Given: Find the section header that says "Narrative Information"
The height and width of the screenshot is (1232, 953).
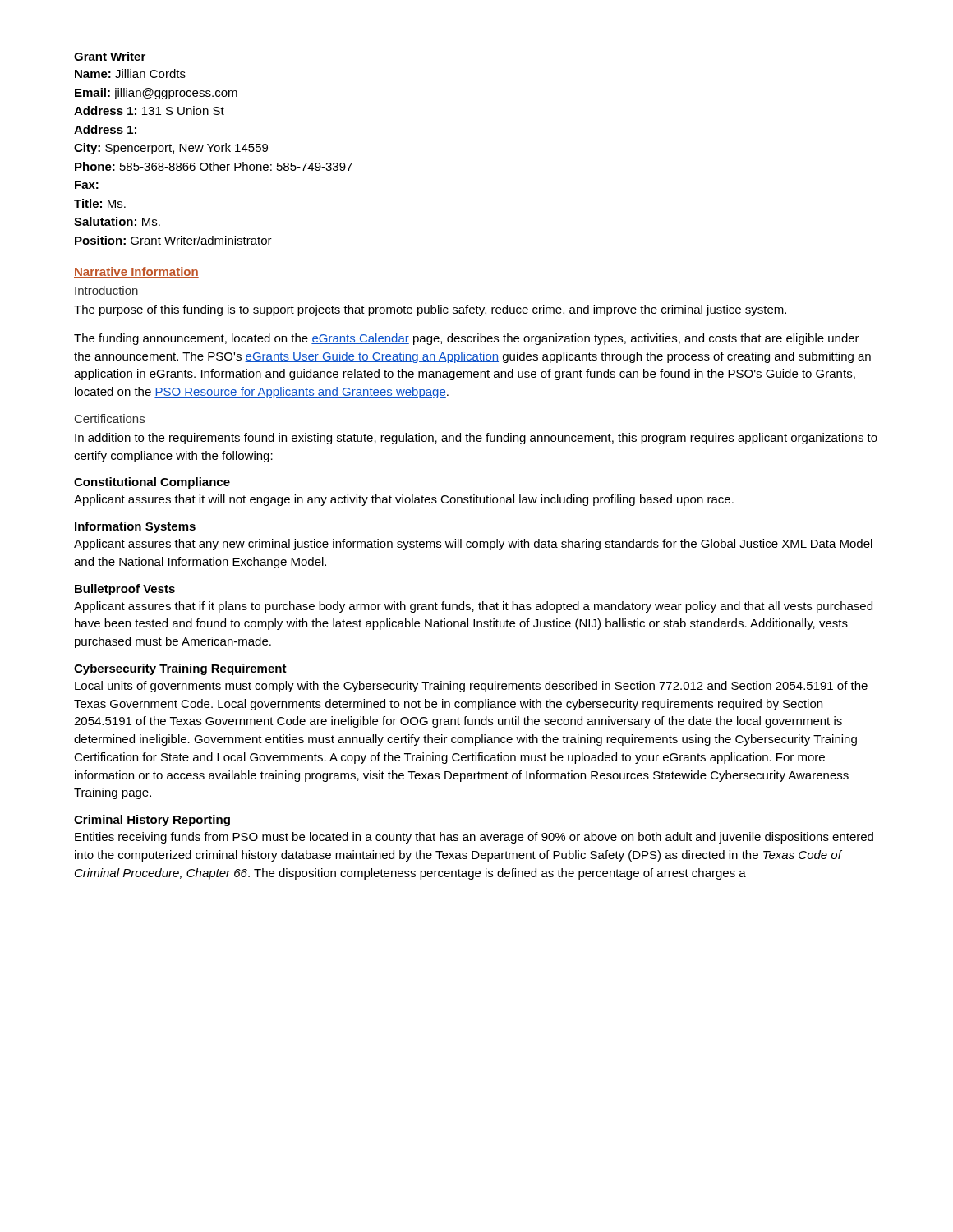Looking at the screenshot, I should pos(136,271).
